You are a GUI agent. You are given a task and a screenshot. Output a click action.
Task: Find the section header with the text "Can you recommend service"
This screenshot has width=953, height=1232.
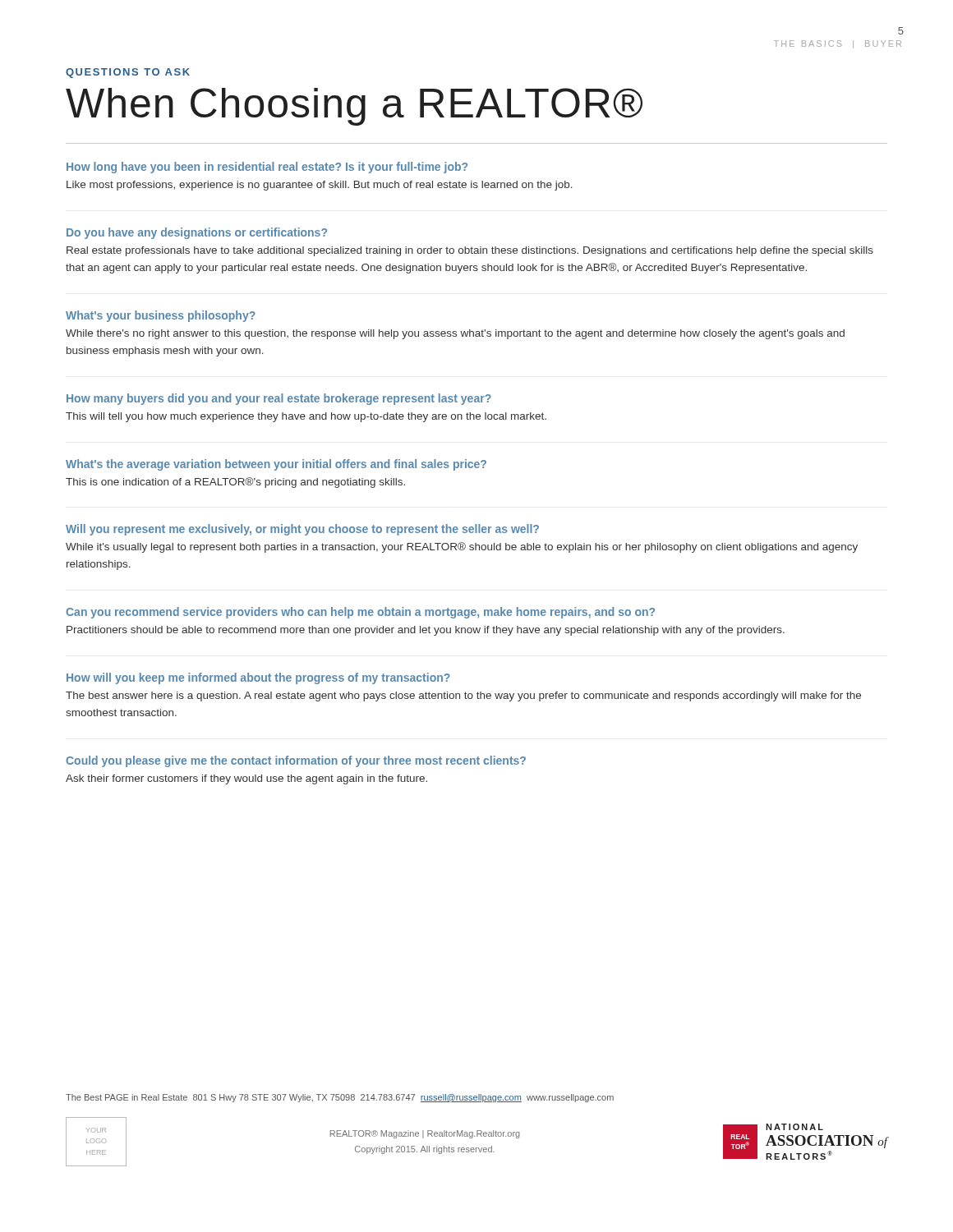pyautogui.click(x=361, y=612)
